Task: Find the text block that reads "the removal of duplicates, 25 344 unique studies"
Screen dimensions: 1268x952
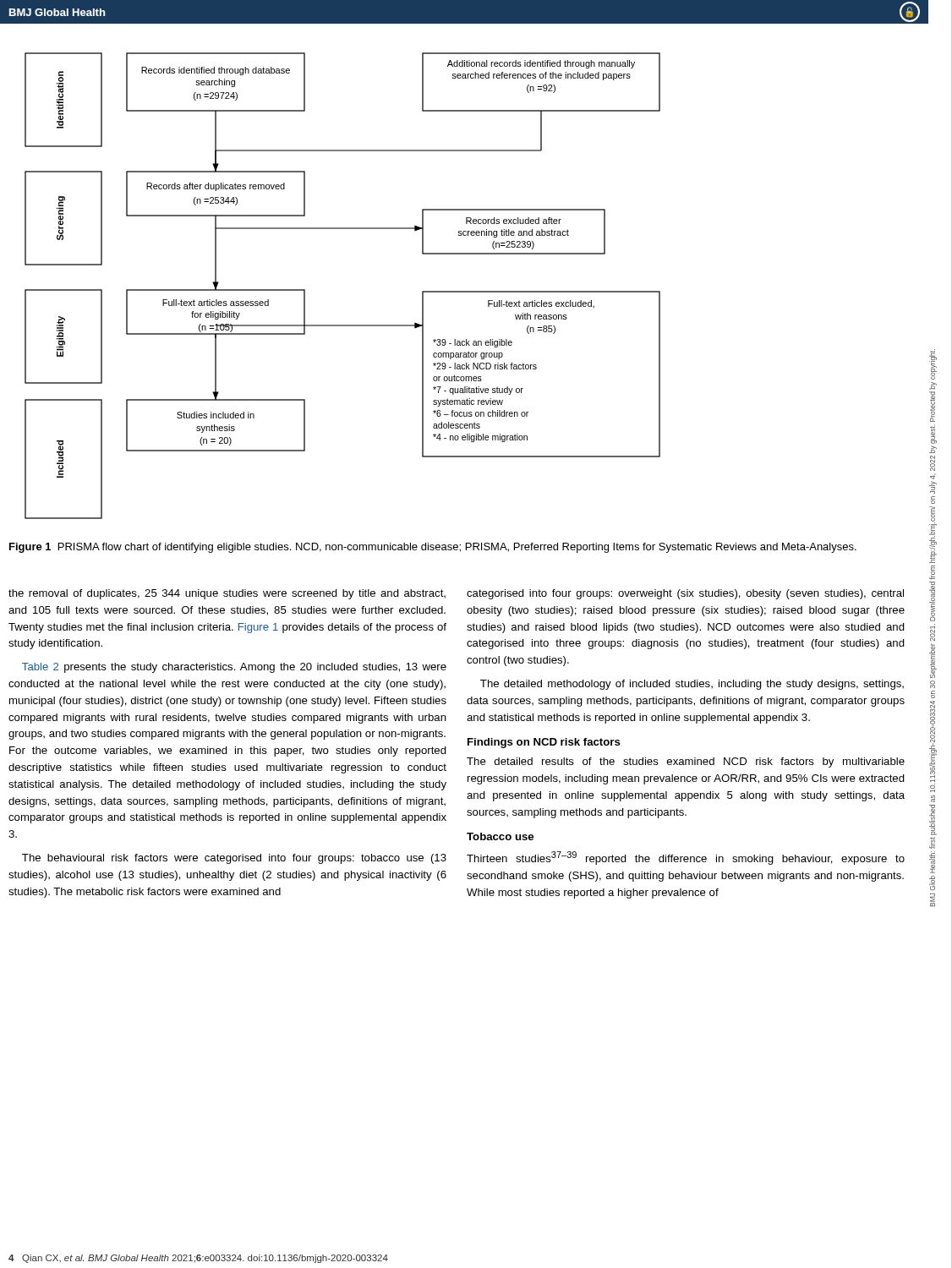Action: click(x=227, y=742)
